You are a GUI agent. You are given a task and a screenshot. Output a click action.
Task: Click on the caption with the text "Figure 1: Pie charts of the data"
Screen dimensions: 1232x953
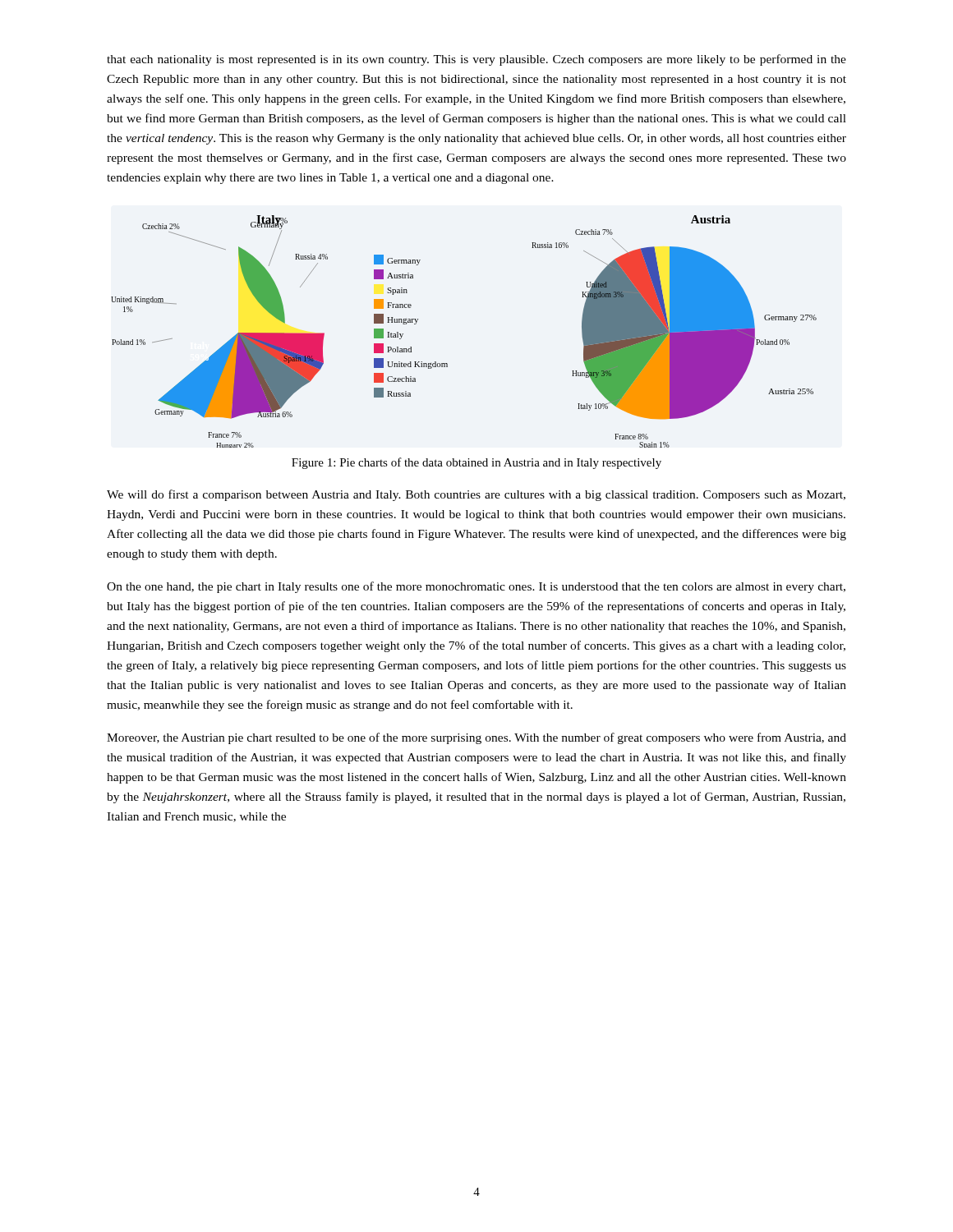(476, 462)
